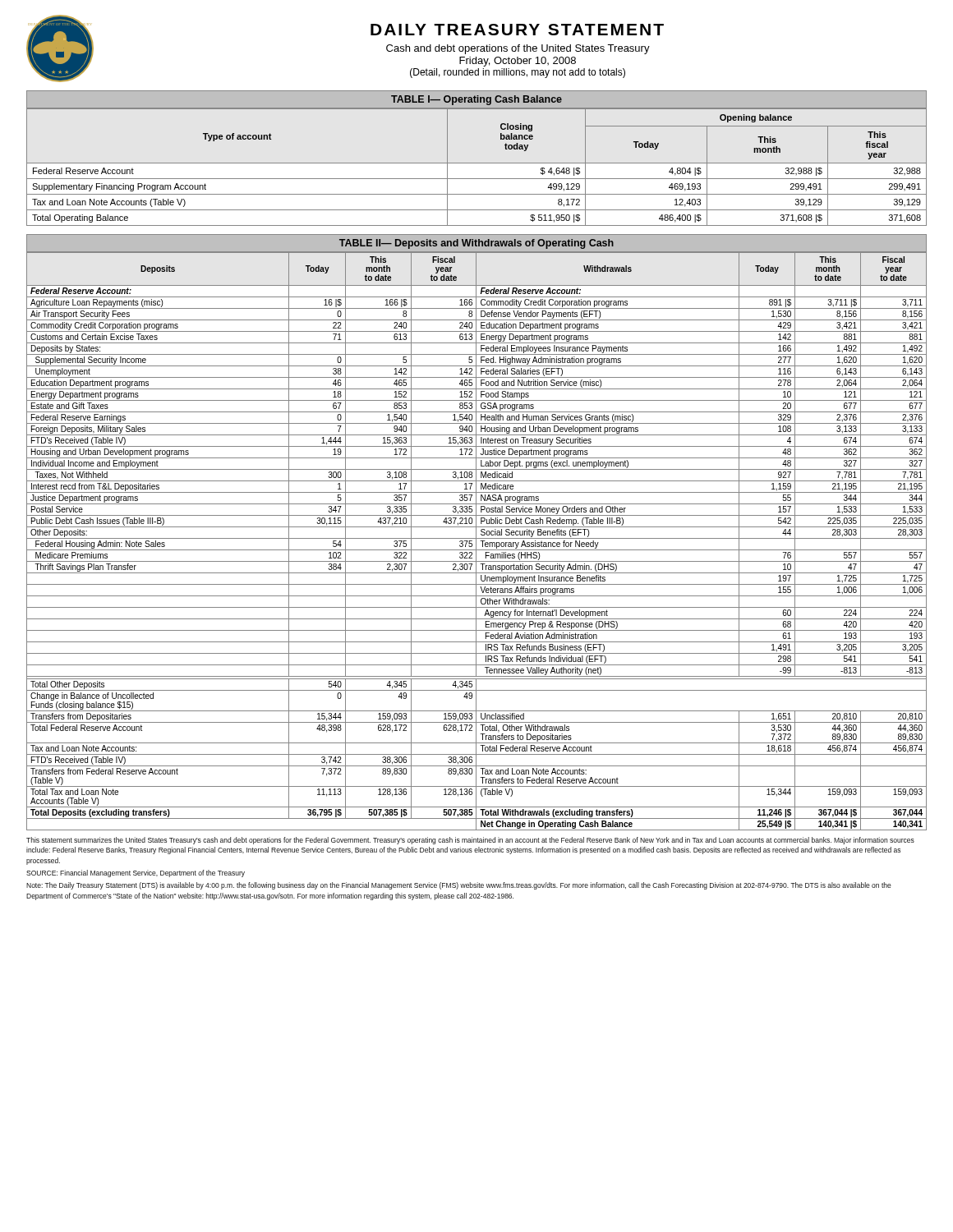The image size is (953, 1232).
Task: Navigate to the element starting "SOURCE: Financial Management Service, Department of"
Action: pos(136,873)
